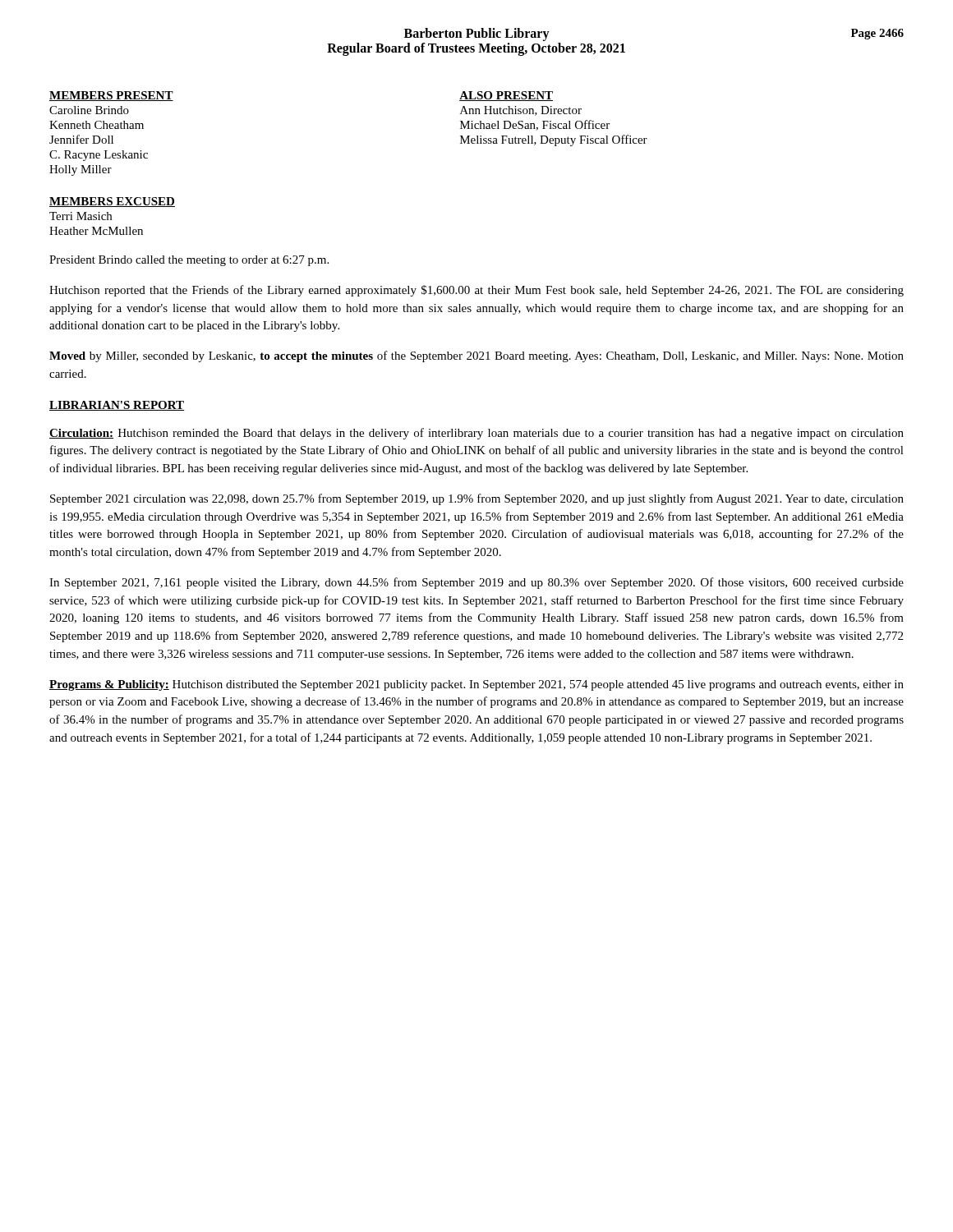Select the text block containing "Moved by Miller, seconded by Leskanic, to"

pos(476,365)
